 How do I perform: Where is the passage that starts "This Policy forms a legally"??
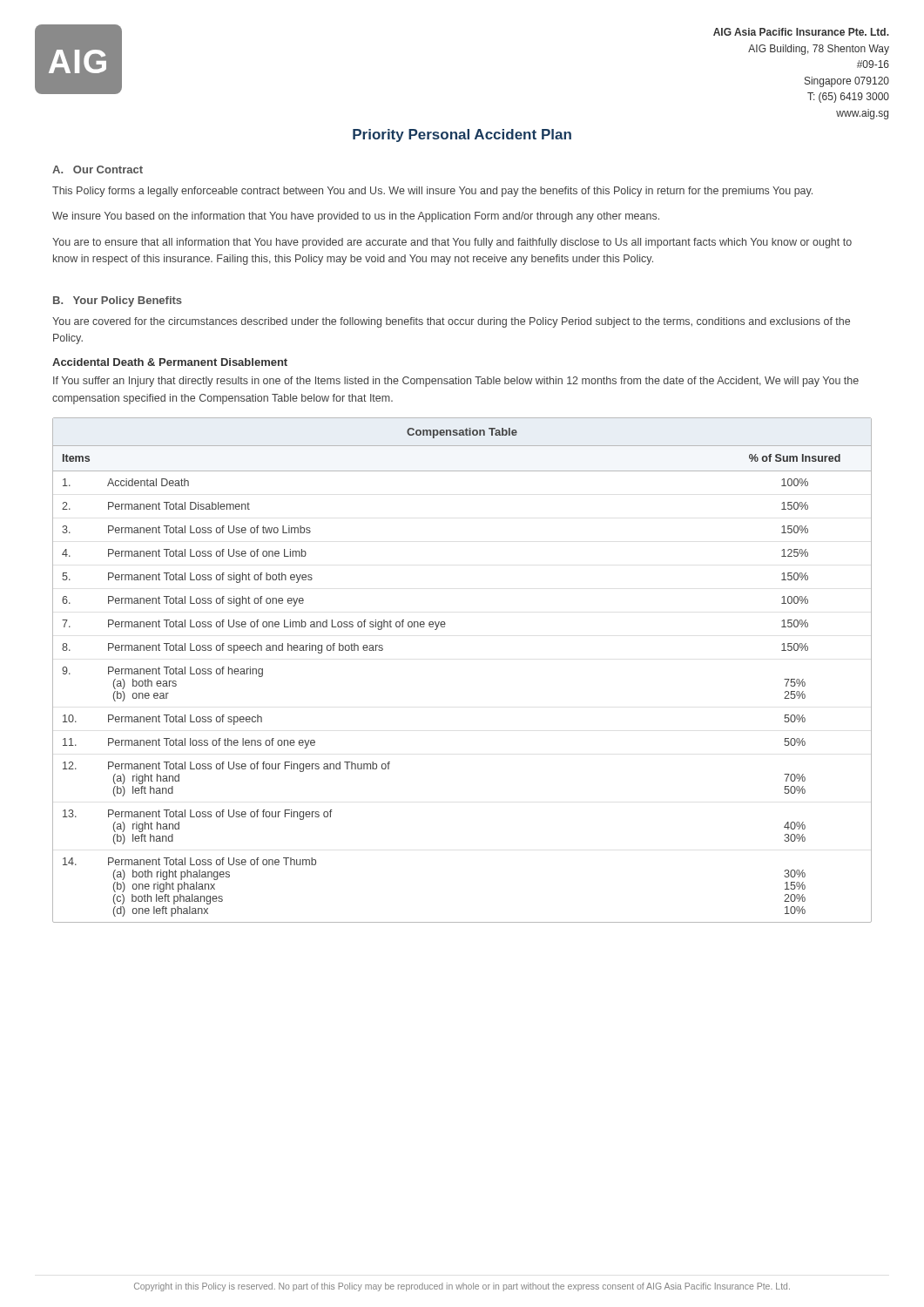coord(433,191)
